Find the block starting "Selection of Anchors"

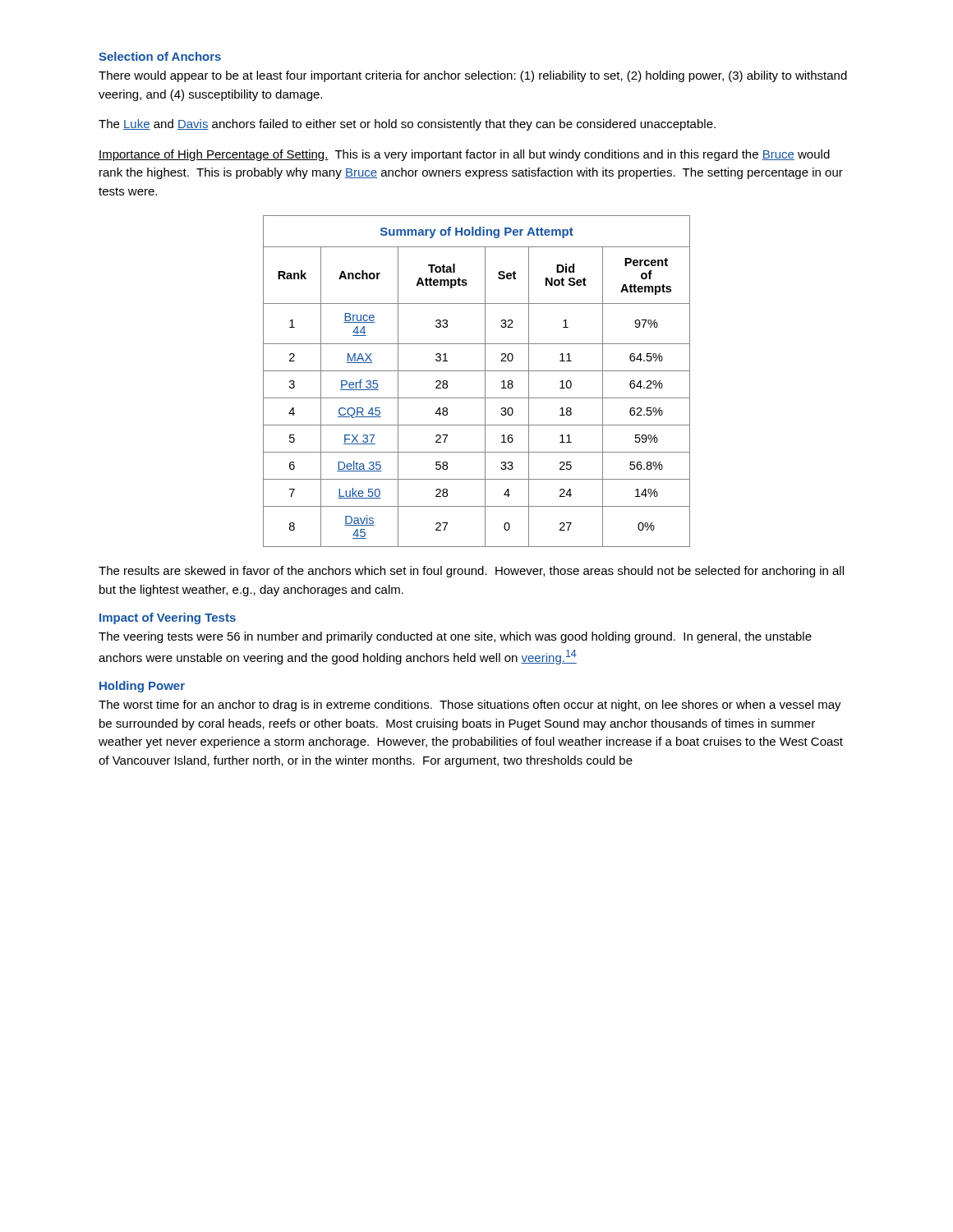coord(160,56)
